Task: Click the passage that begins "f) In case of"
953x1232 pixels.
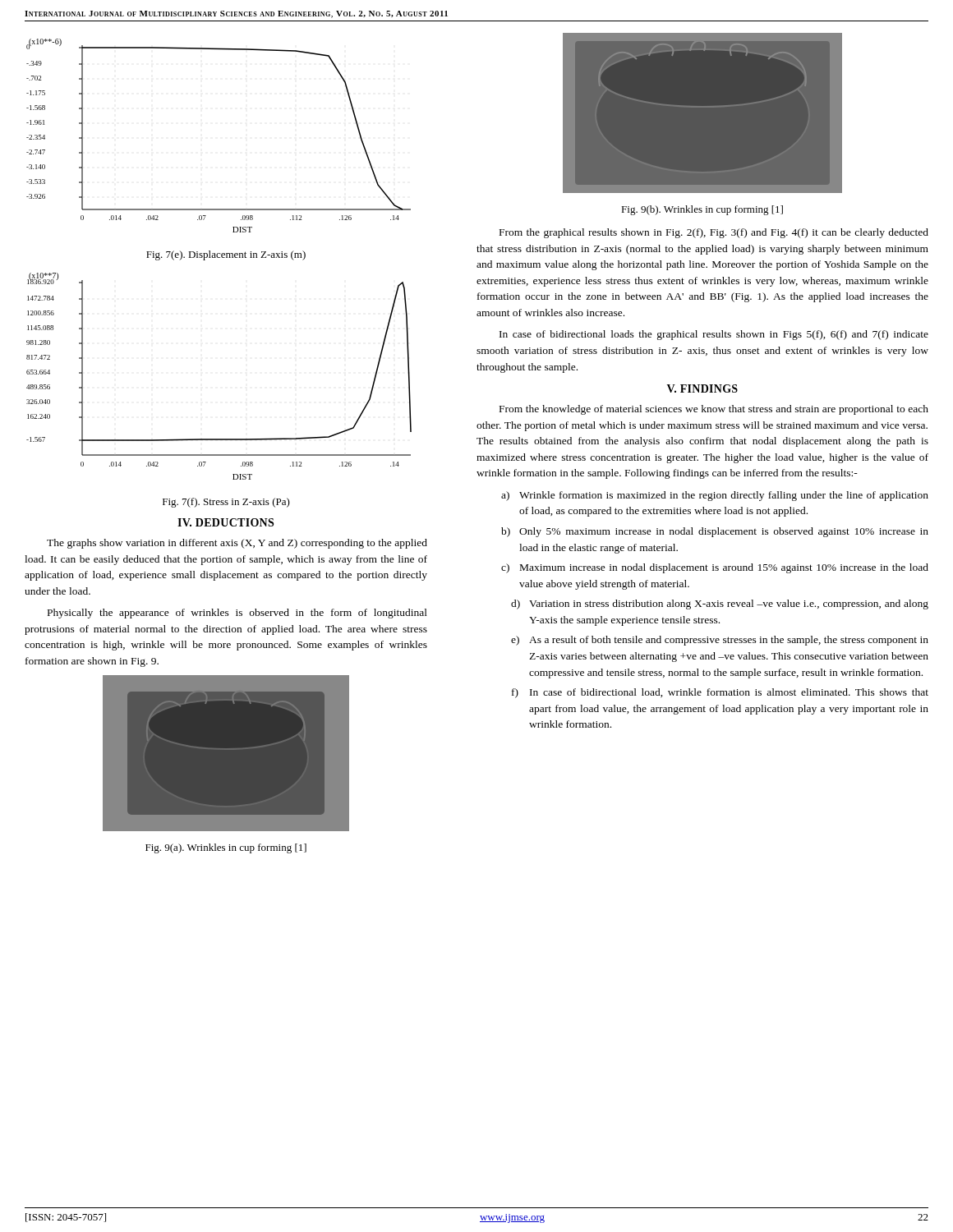Action: pyautogui.click(x=720, y=708)
